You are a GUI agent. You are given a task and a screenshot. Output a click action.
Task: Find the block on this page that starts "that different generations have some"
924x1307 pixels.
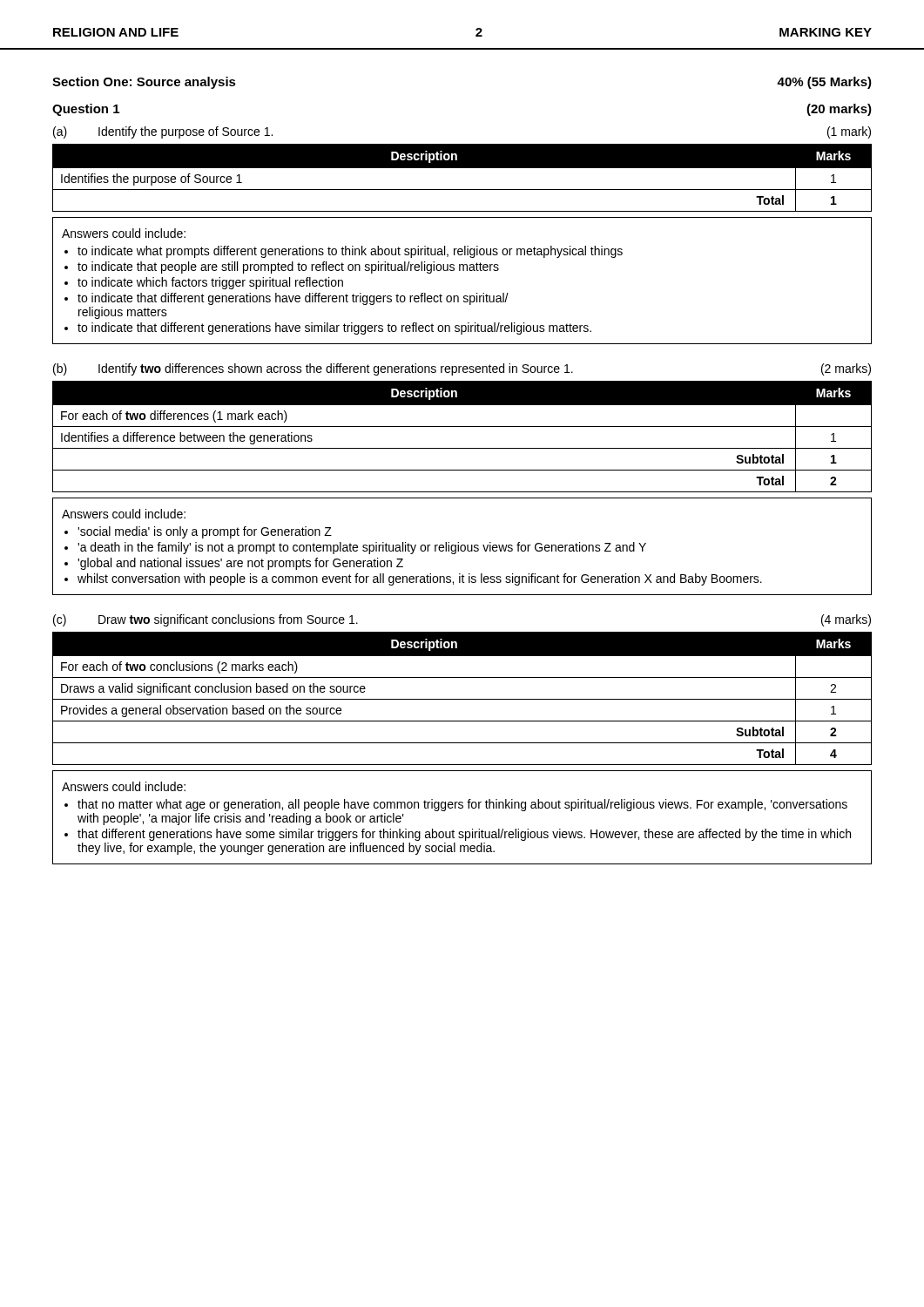465,841
